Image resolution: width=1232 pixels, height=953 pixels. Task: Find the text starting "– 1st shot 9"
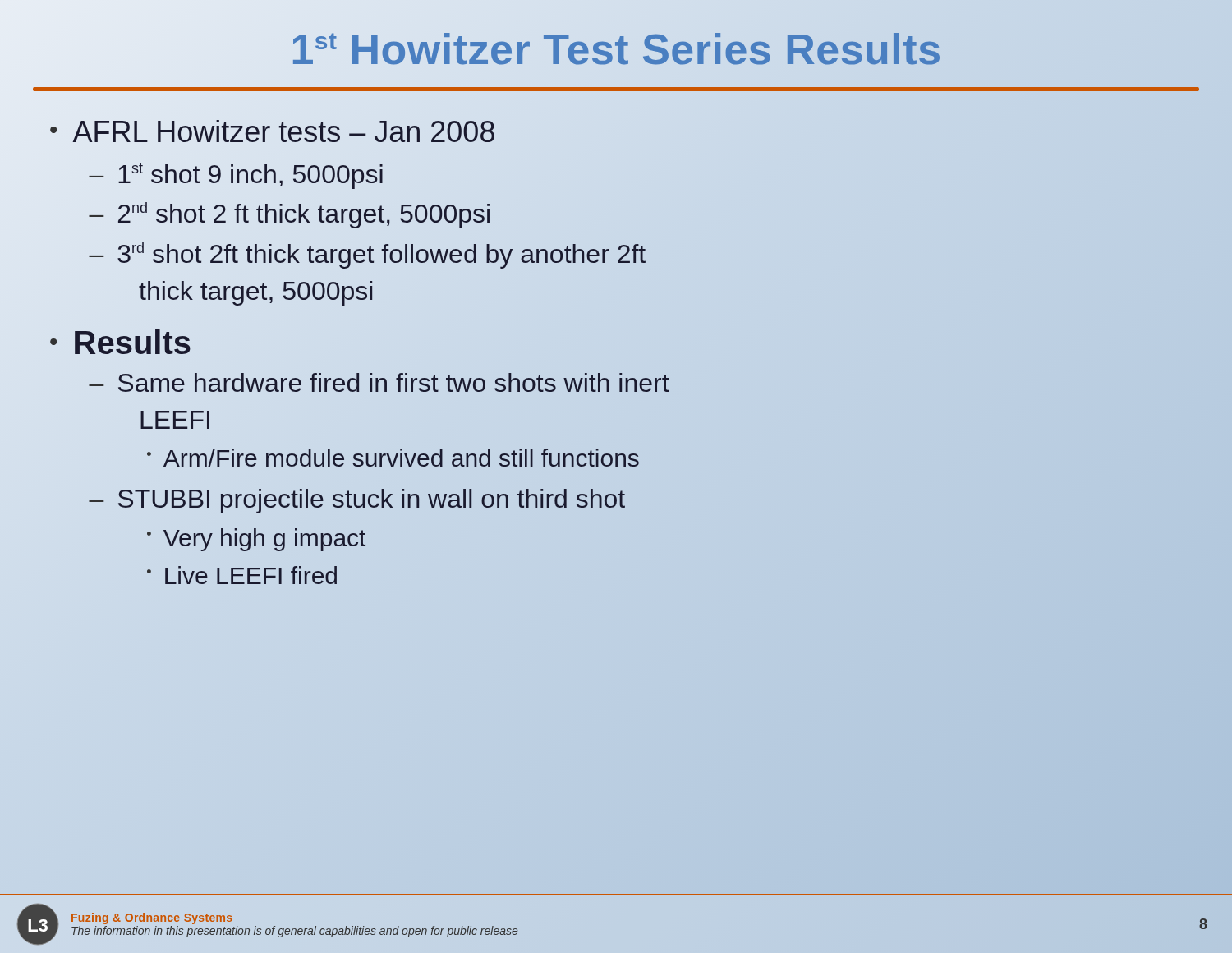(x=237, y=174)
